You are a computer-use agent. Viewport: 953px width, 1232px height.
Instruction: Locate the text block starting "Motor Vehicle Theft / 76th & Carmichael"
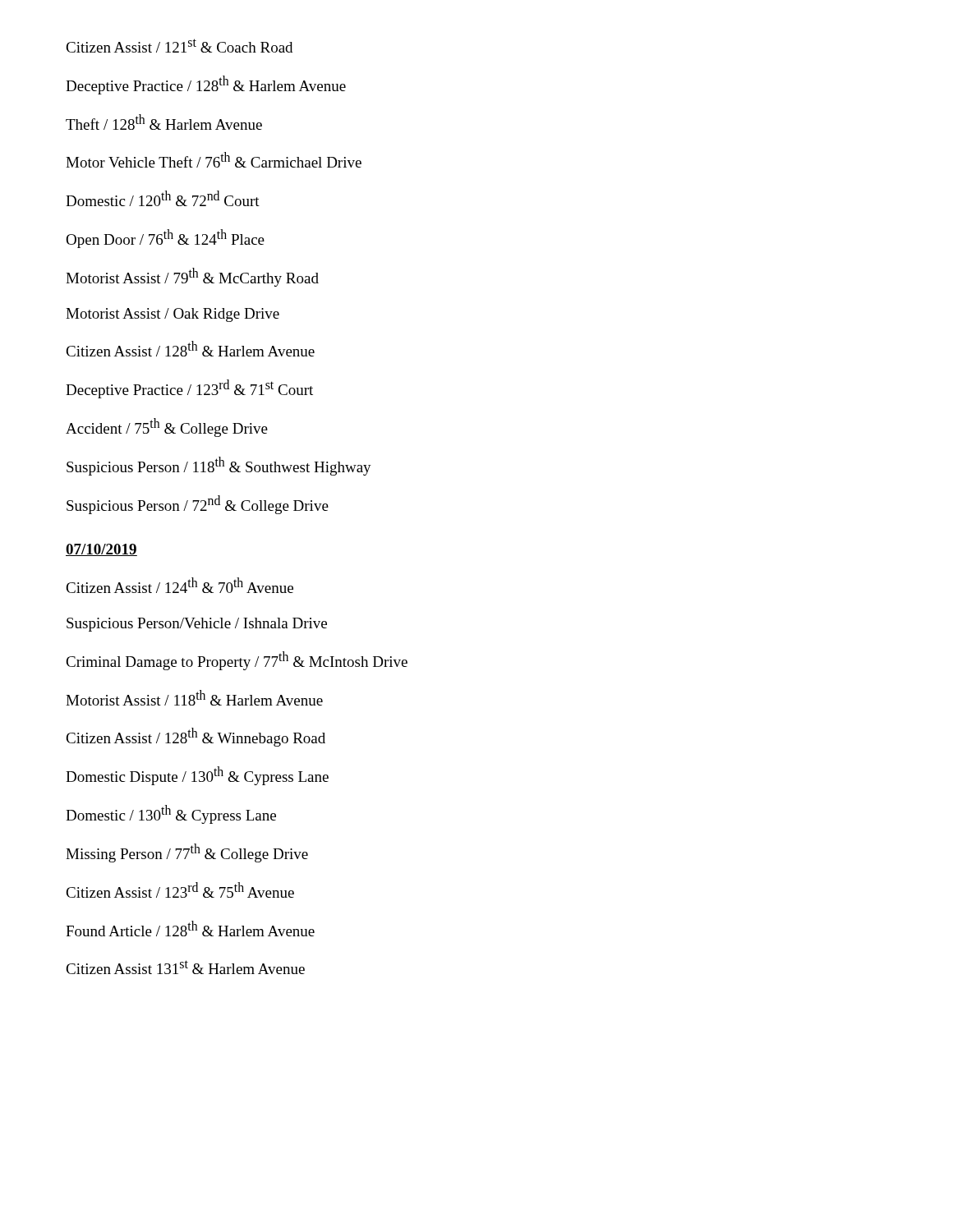point(214,161)
